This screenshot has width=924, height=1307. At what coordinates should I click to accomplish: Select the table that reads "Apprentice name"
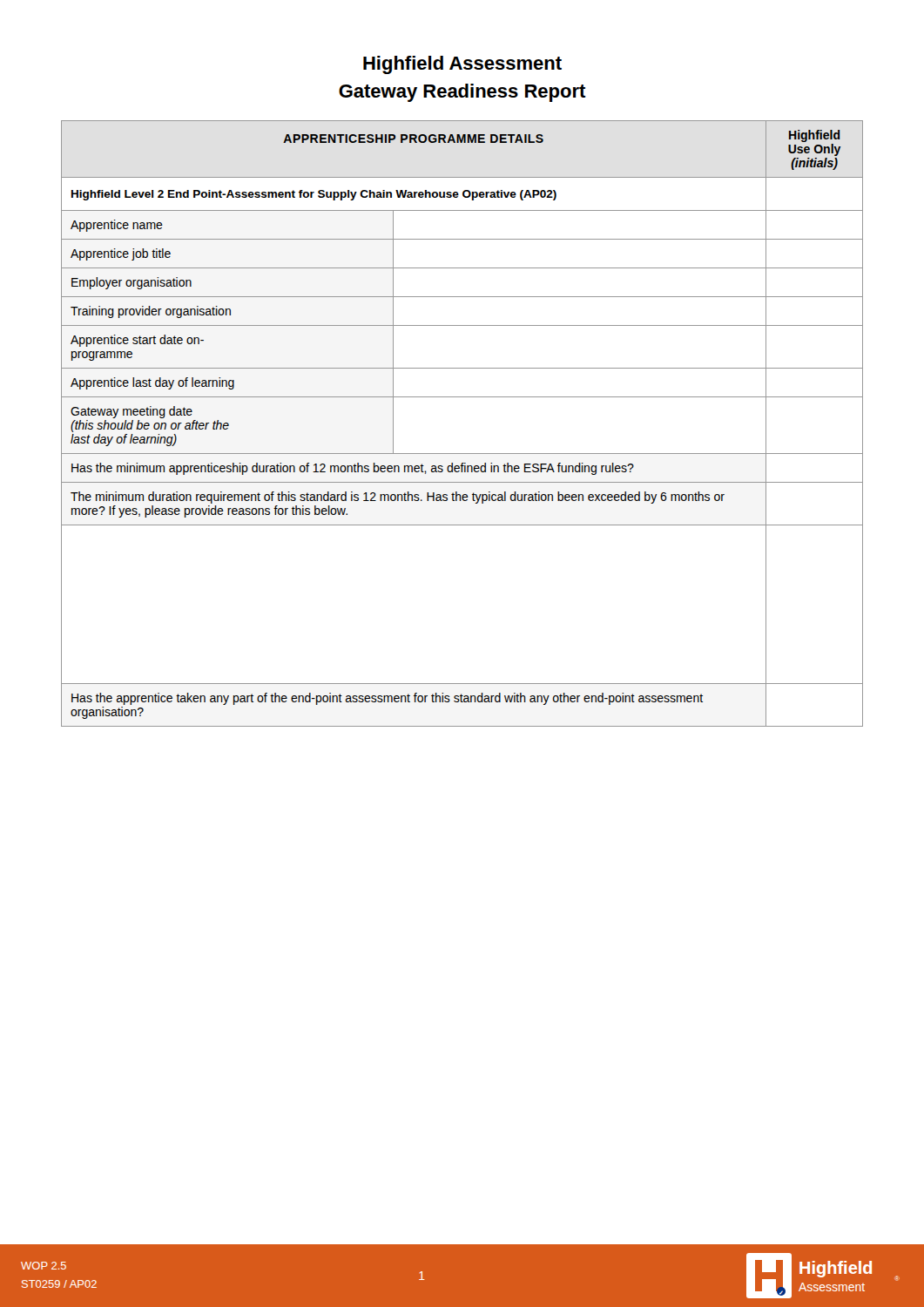pyautogui.click(x=462, y=423)
